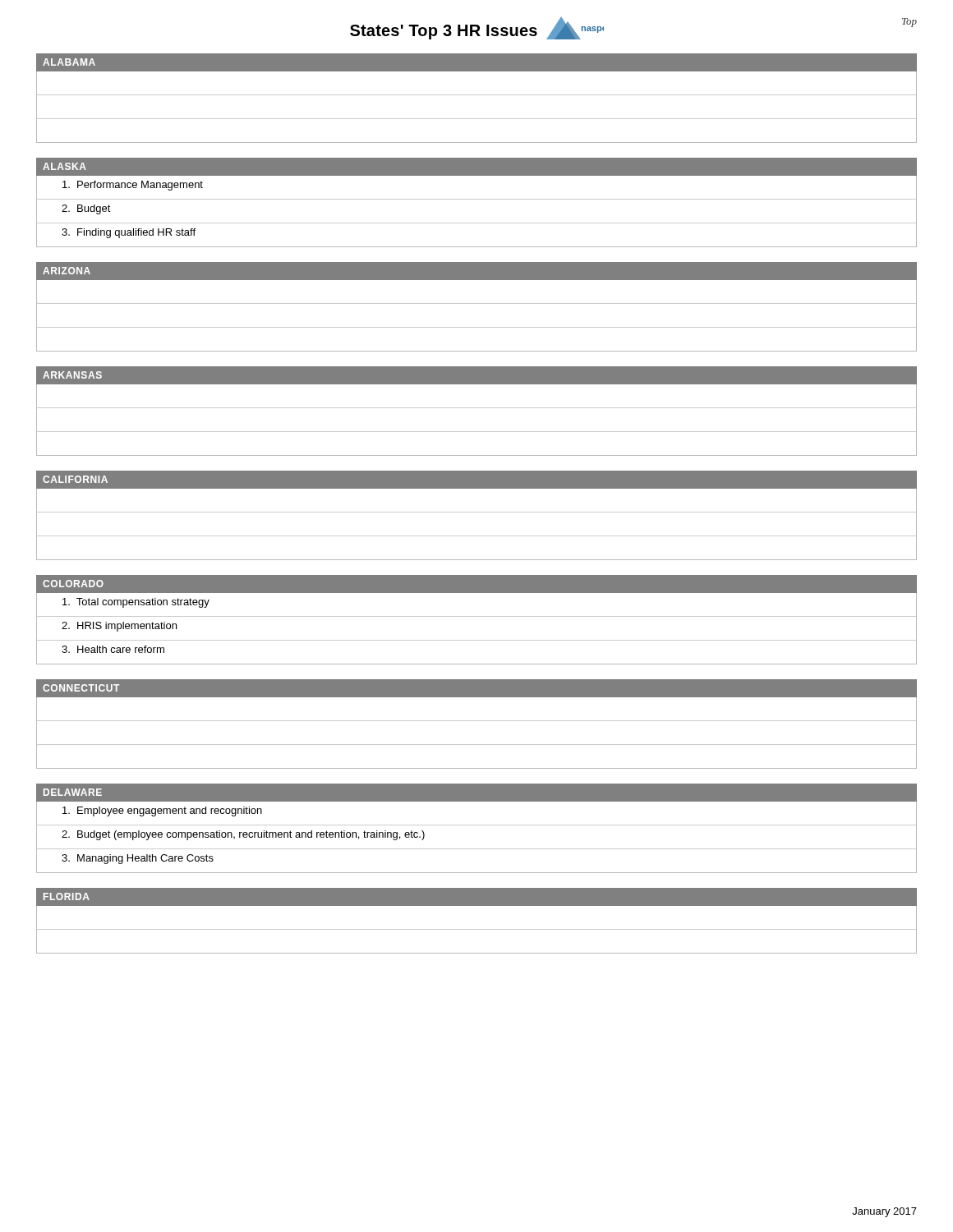Click on the table containing "DELAWARE 1. Employee"

point(476,828)
